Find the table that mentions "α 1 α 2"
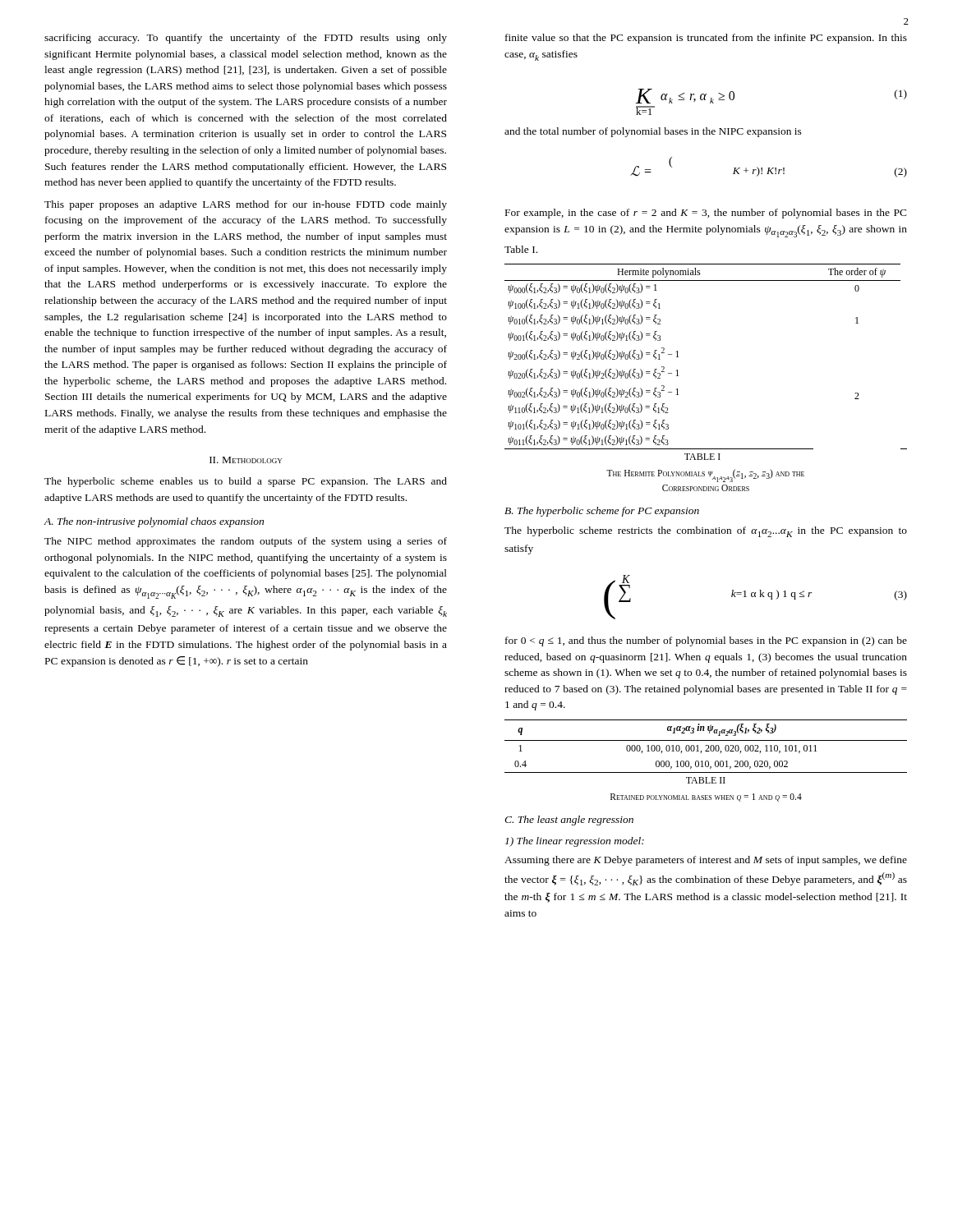 pyautogui.click(x=706, y=761)
